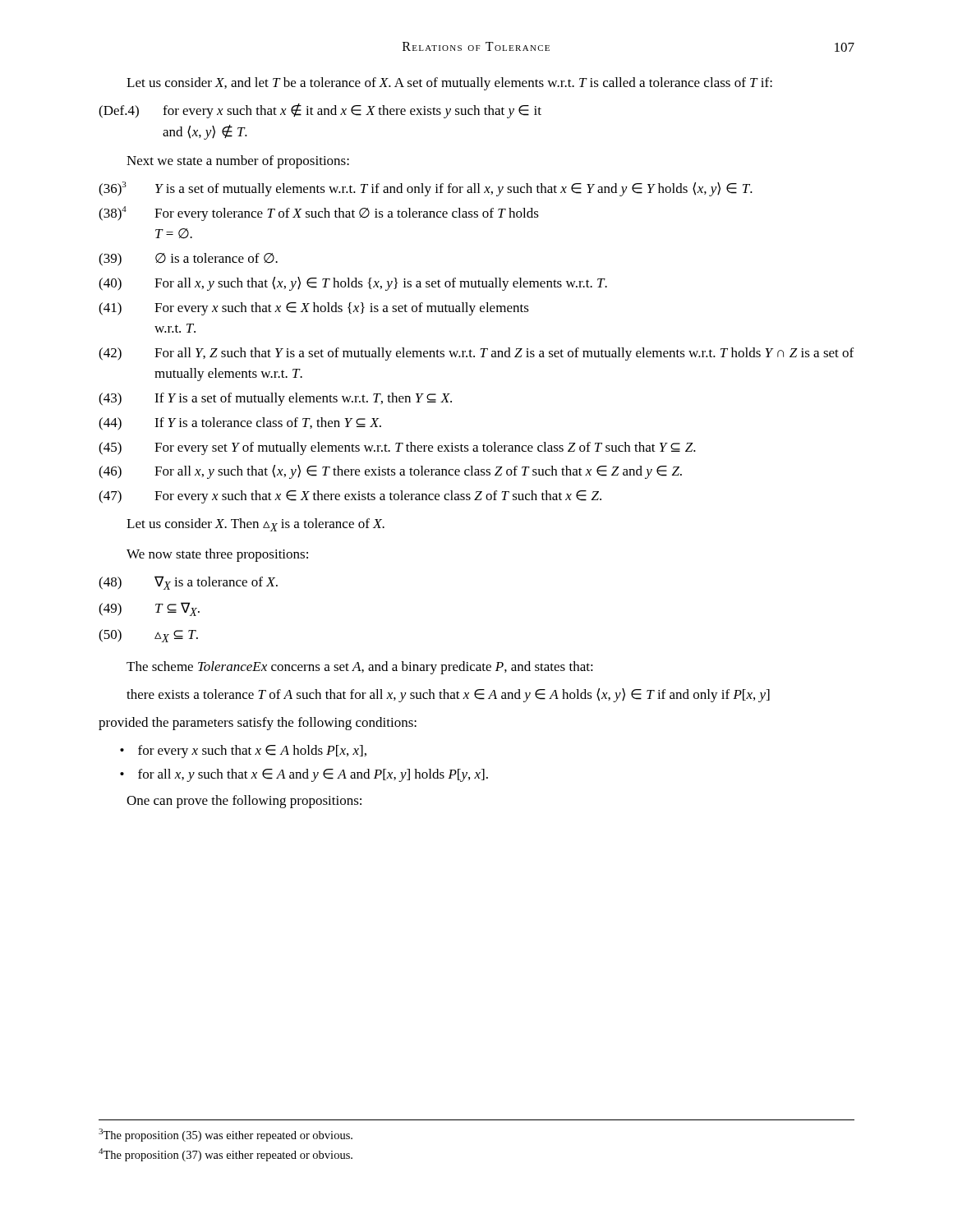Locate the passage starting "Next we state a number"
The width and height of the screenshot is (953, 1232).
coord(238,162)
